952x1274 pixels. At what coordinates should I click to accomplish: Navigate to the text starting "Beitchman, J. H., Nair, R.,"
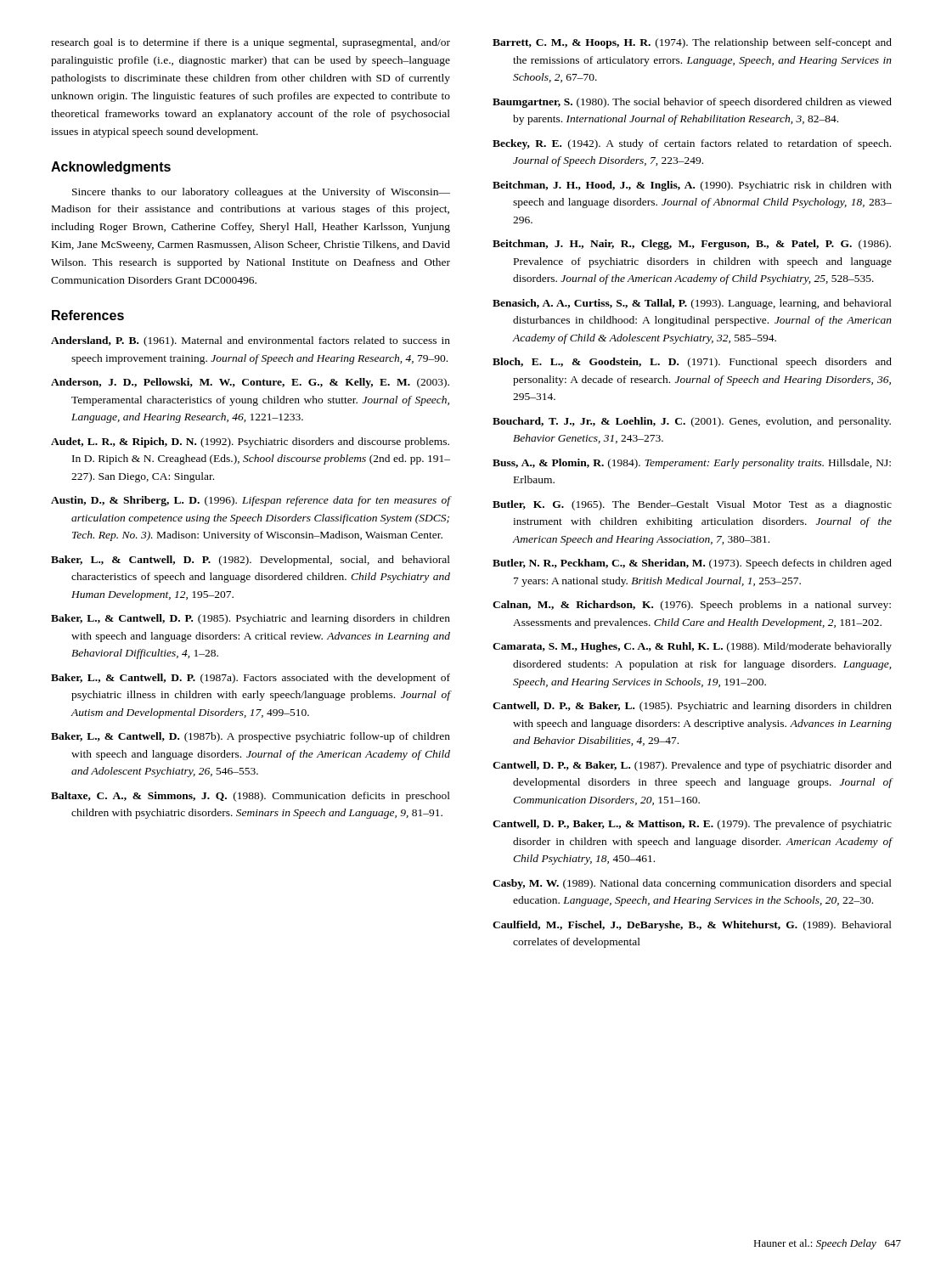coord(692,261)
